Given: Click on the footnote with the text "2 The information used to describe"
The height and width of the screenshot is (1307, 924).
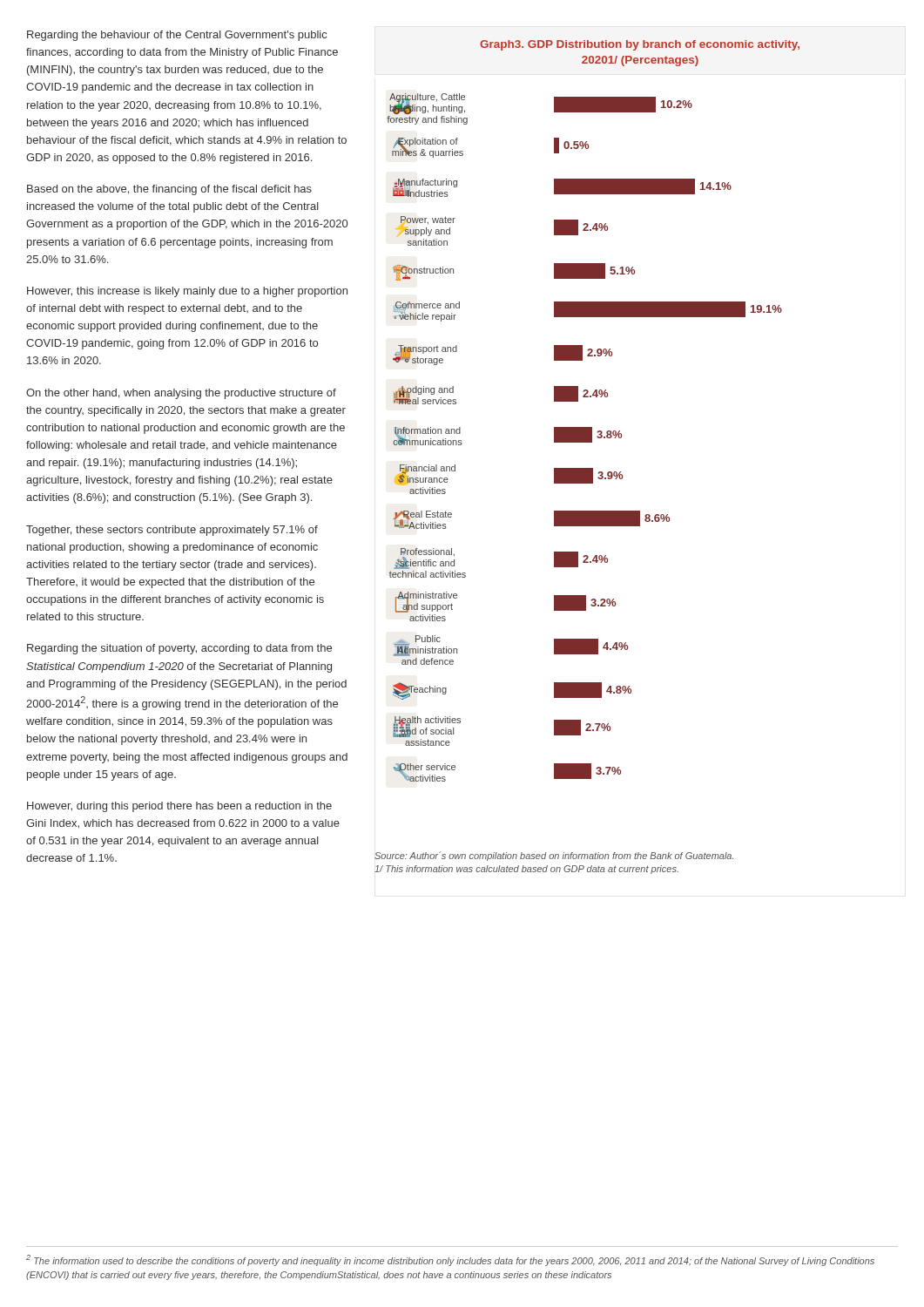Looking at the screenshot, I should (x=450, y=1266).
